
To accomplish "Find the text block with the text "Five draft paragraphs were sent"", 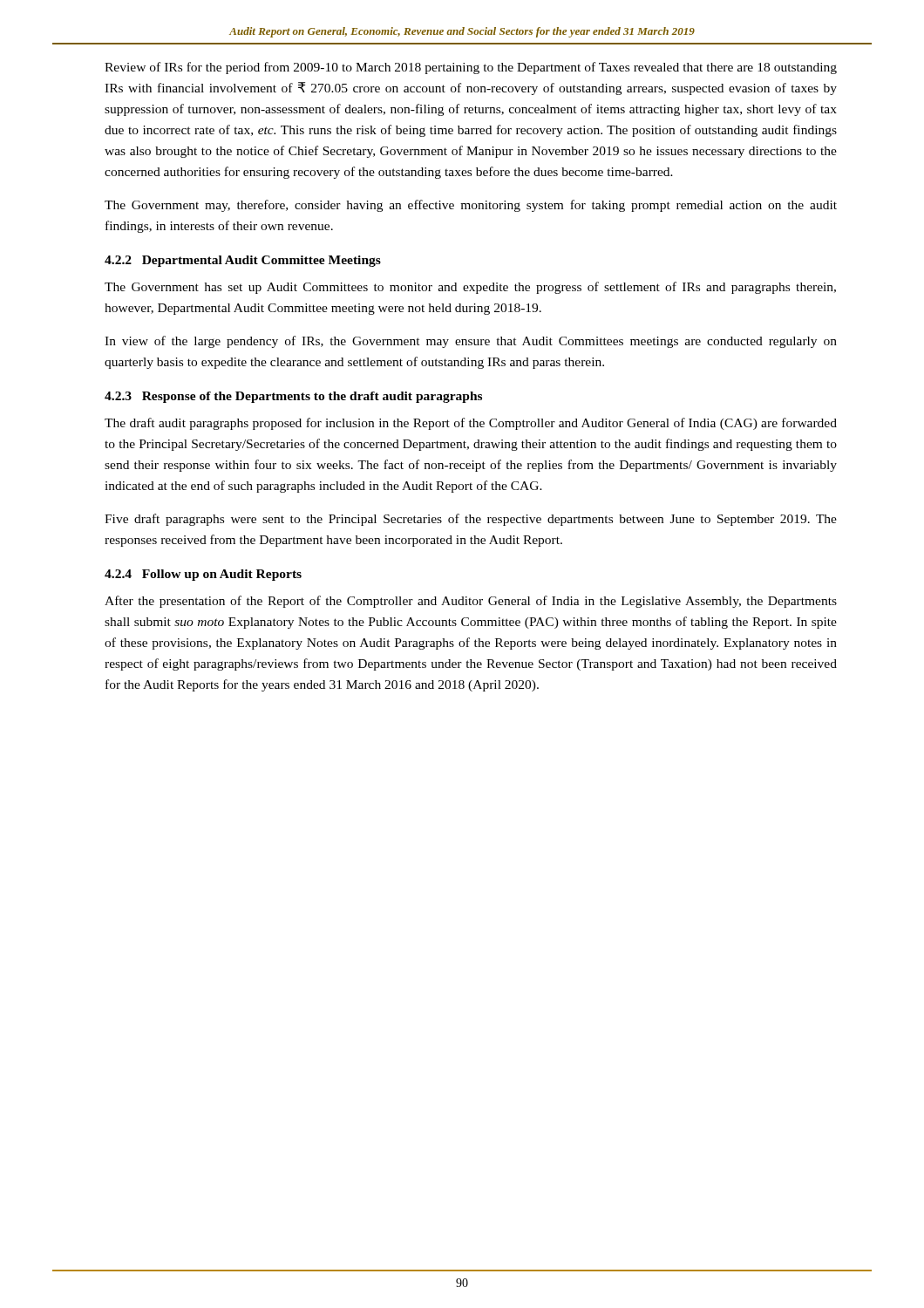I will [471, 529].
